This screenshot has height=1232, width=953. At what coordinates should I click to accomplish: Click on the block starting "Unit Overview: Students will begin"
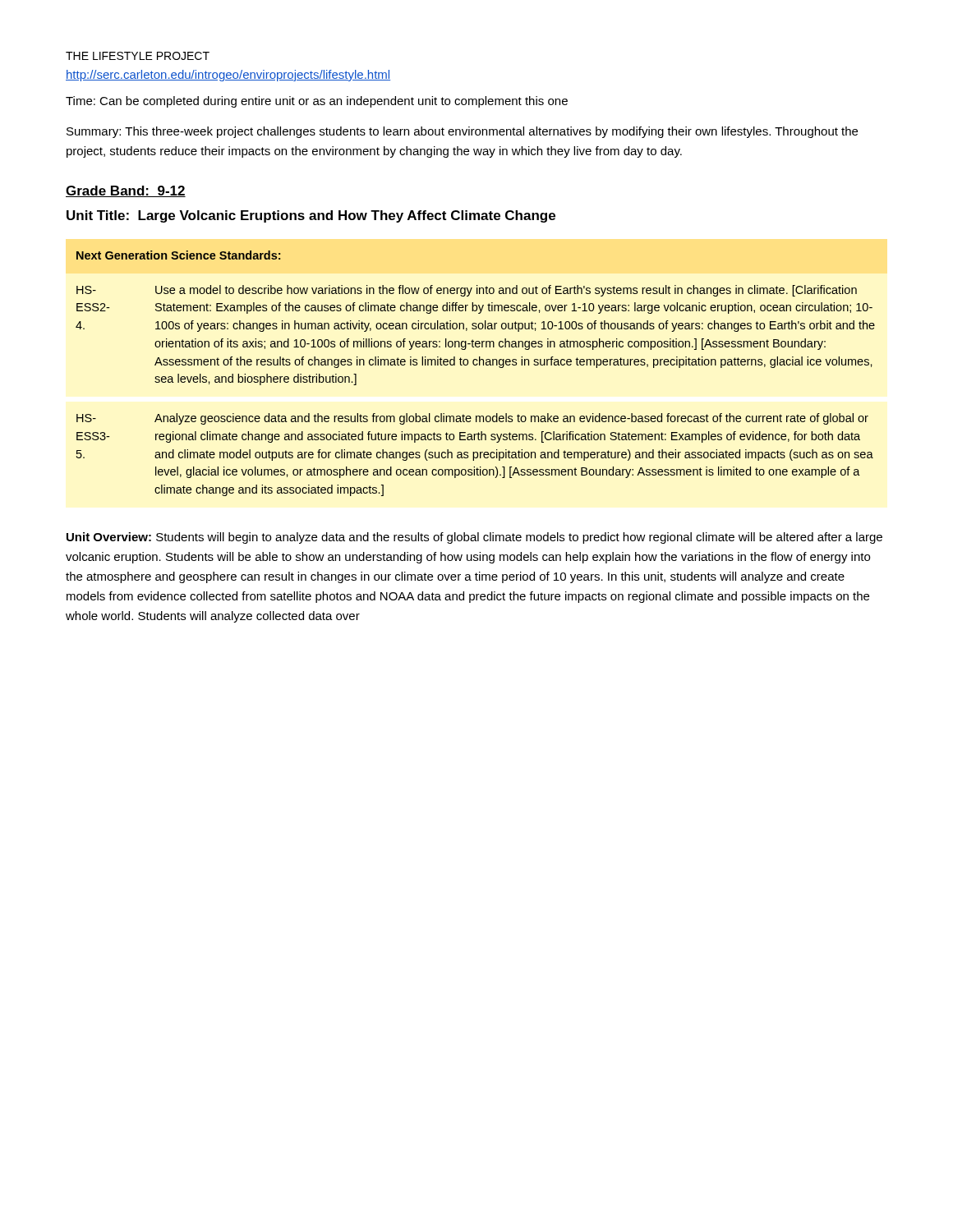tap(474, 576)
